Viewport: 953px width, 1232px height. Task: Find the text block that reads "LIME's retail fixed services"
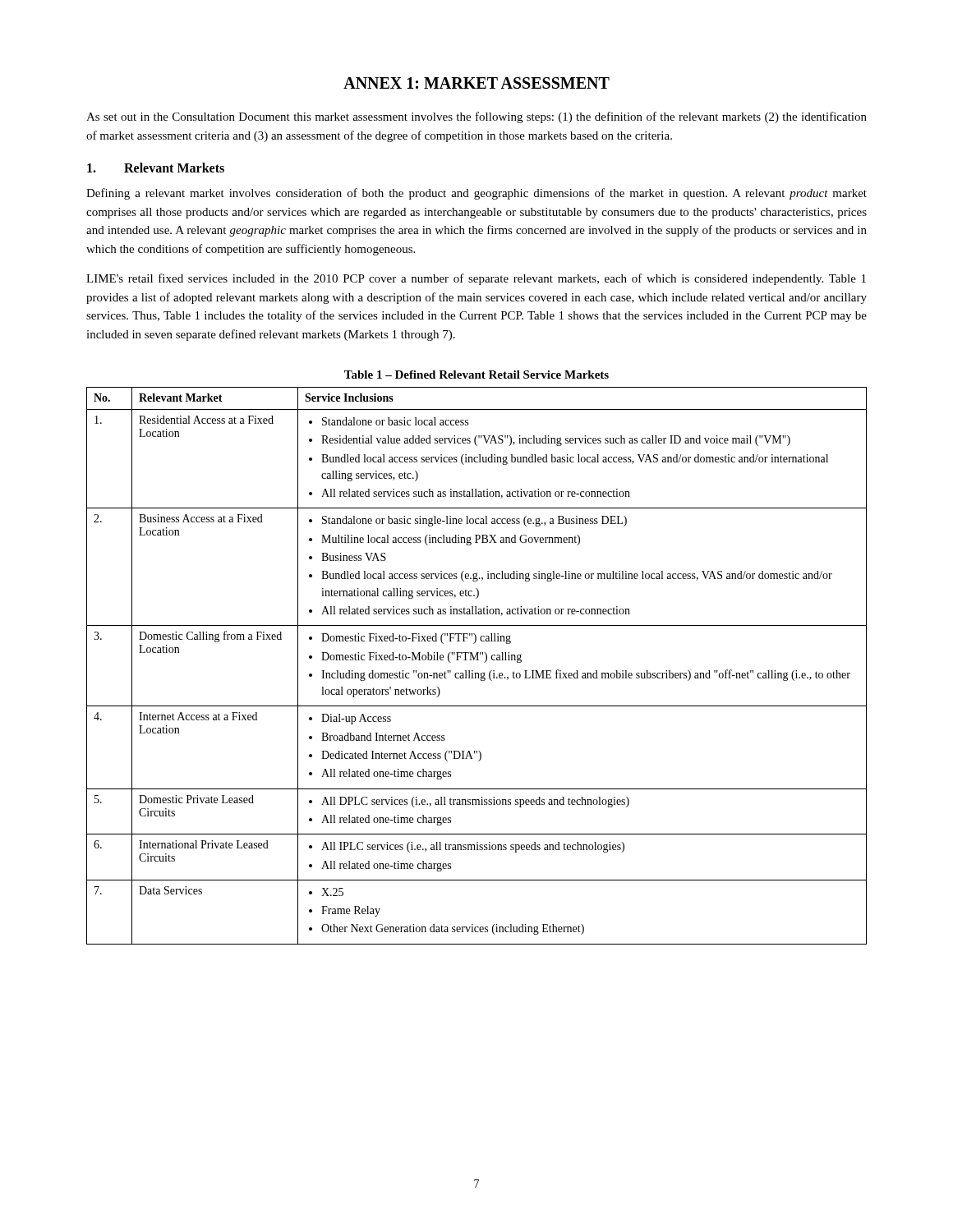(x=476, y=306)
